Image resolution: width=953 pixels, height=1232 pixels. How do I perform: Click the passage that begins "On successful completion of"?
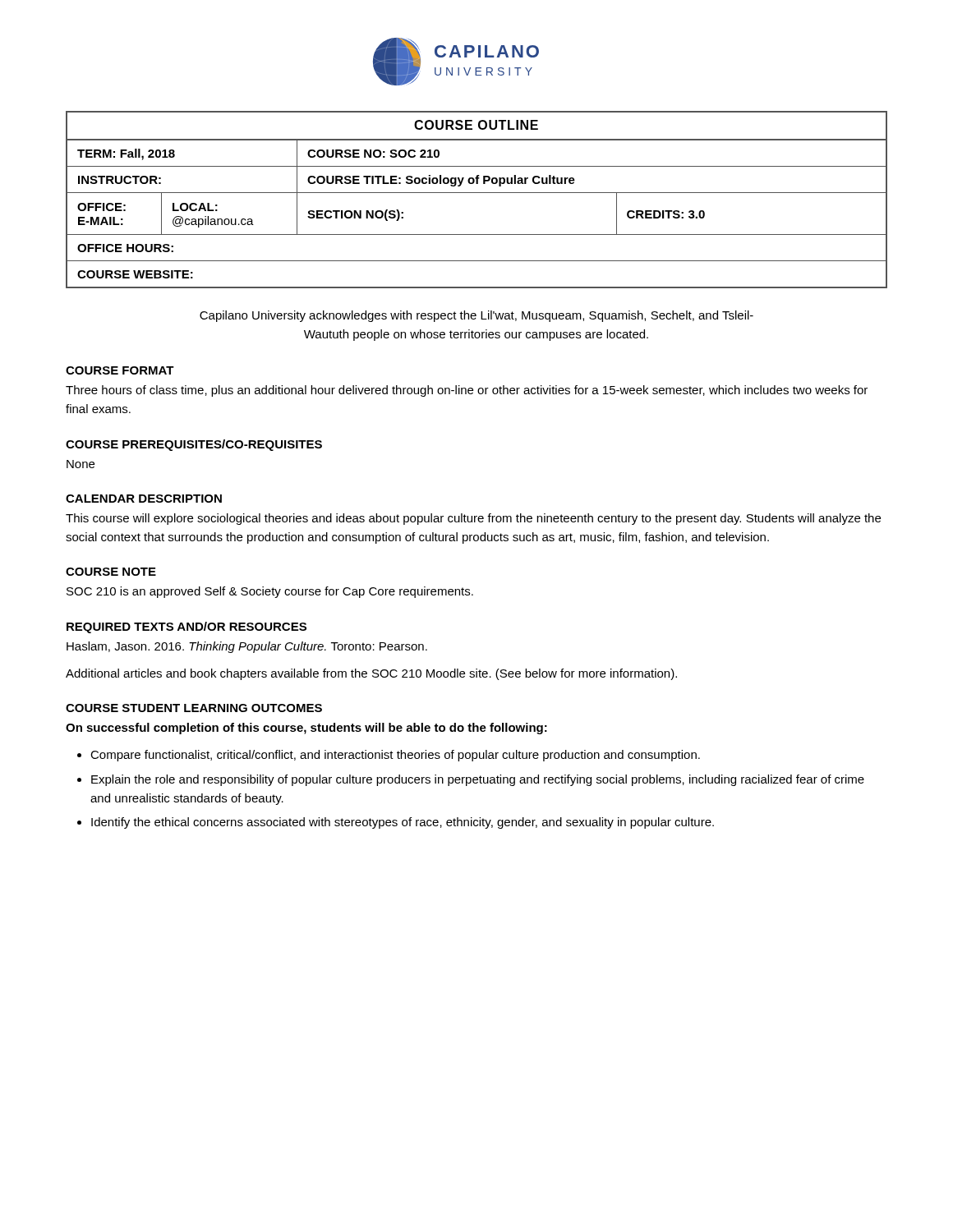(307, 727)
